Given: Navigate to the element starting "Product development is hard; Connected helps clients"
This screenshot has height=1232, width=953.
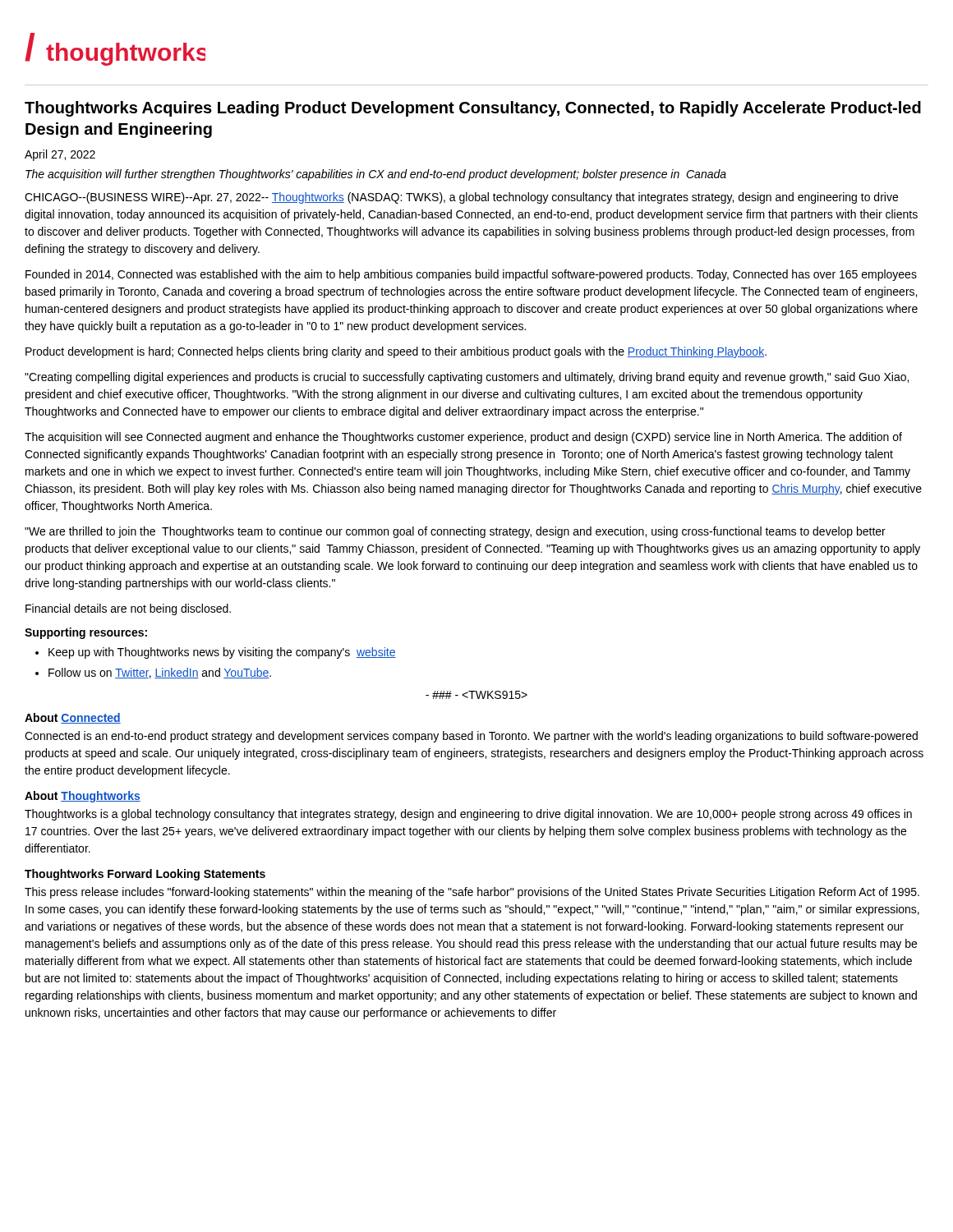Looking at the screenshot, I should (396, 352).
